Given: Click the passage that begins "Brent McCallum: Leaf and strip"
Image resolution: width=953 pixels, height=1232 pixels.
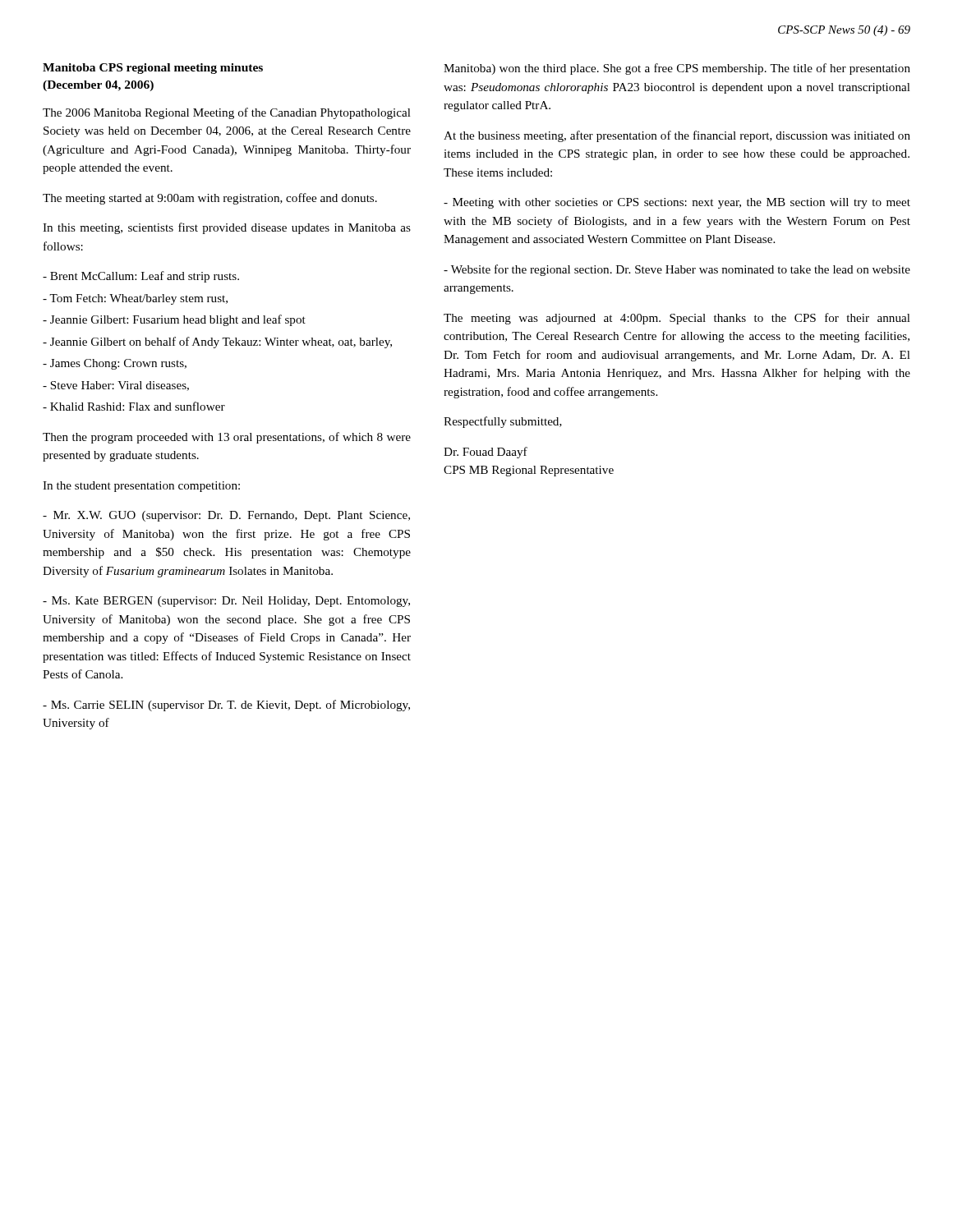Looking at the screenshot, I should point(141,276).
